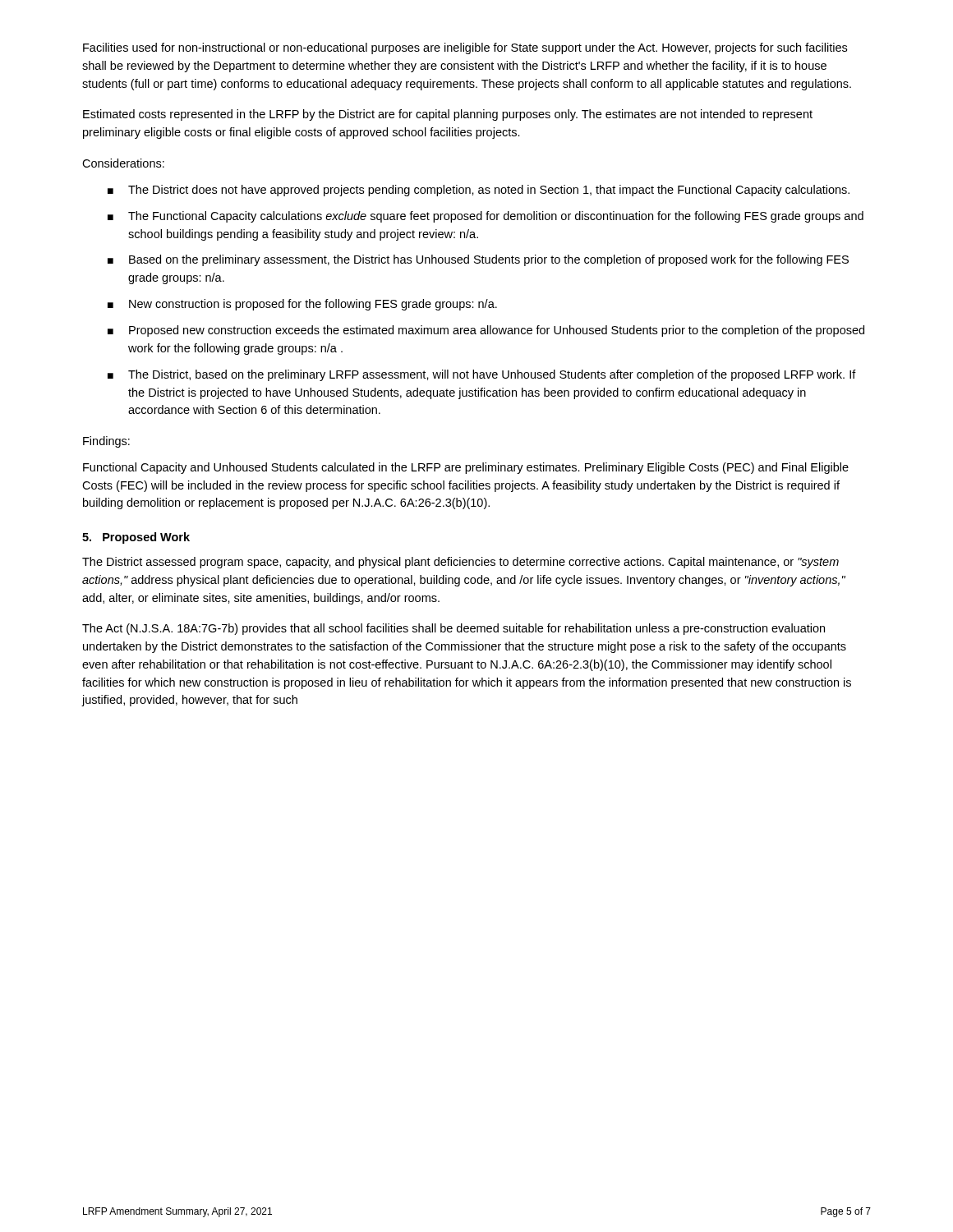The width and height of the screenshot is (953, 1232).
Task: Select the passage starting "Estimated costs represented in"
Action: 447,123
